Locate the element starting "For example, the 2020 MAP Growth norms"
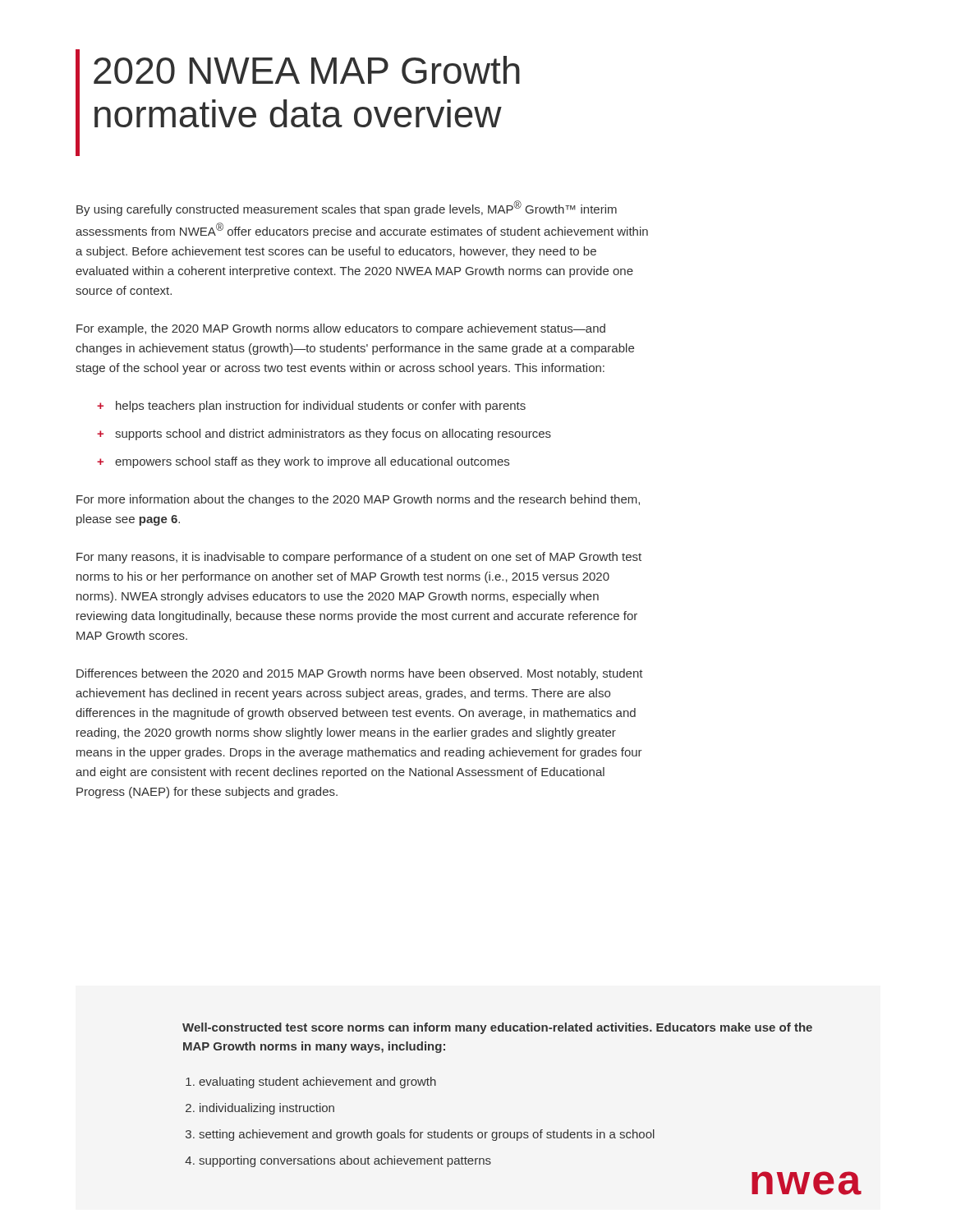The width and height of the screenshot is (956, 1232). coord(363,348)
